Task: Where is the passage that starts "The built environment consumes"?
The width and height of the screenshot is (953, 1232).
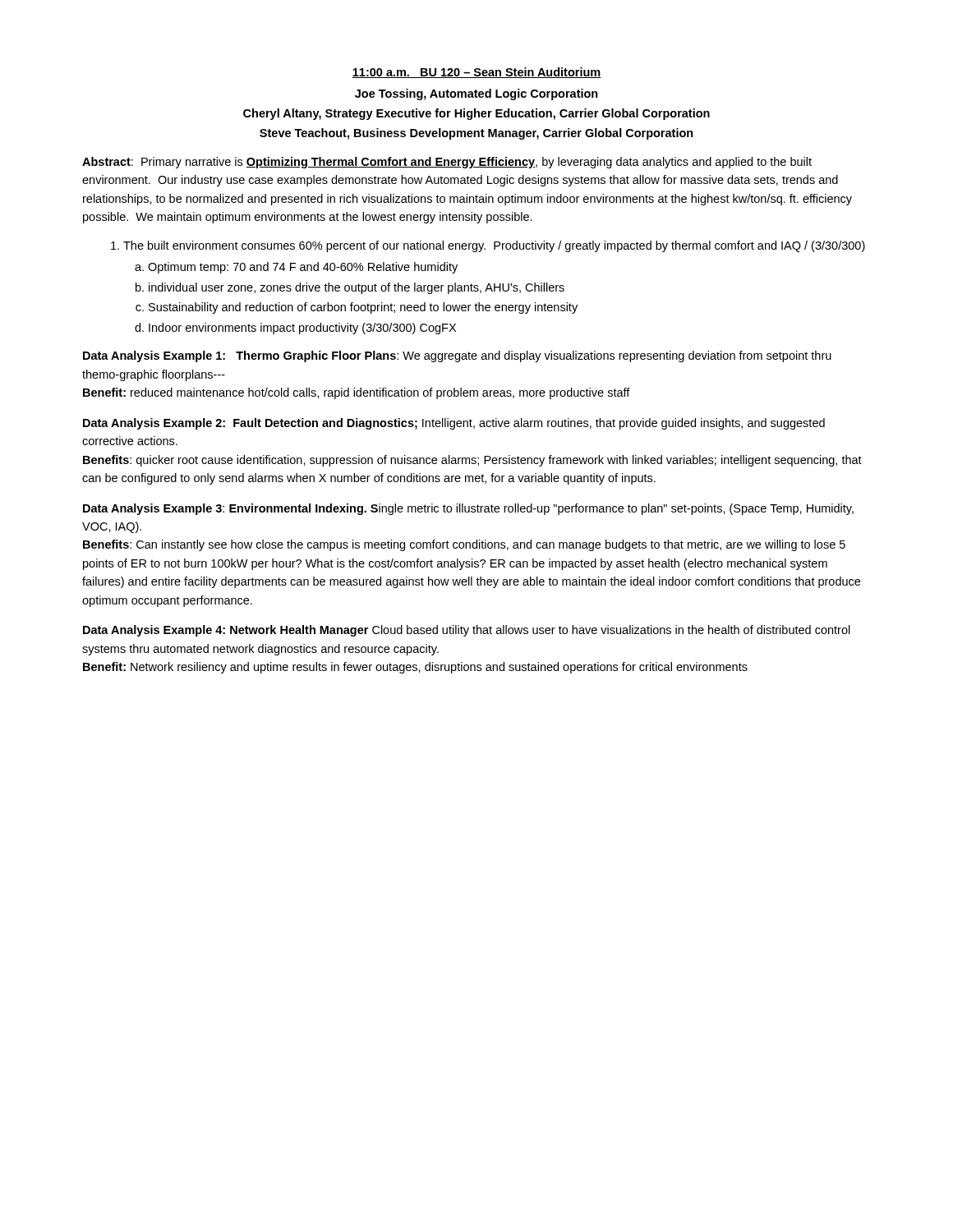Action: (497, 288)
